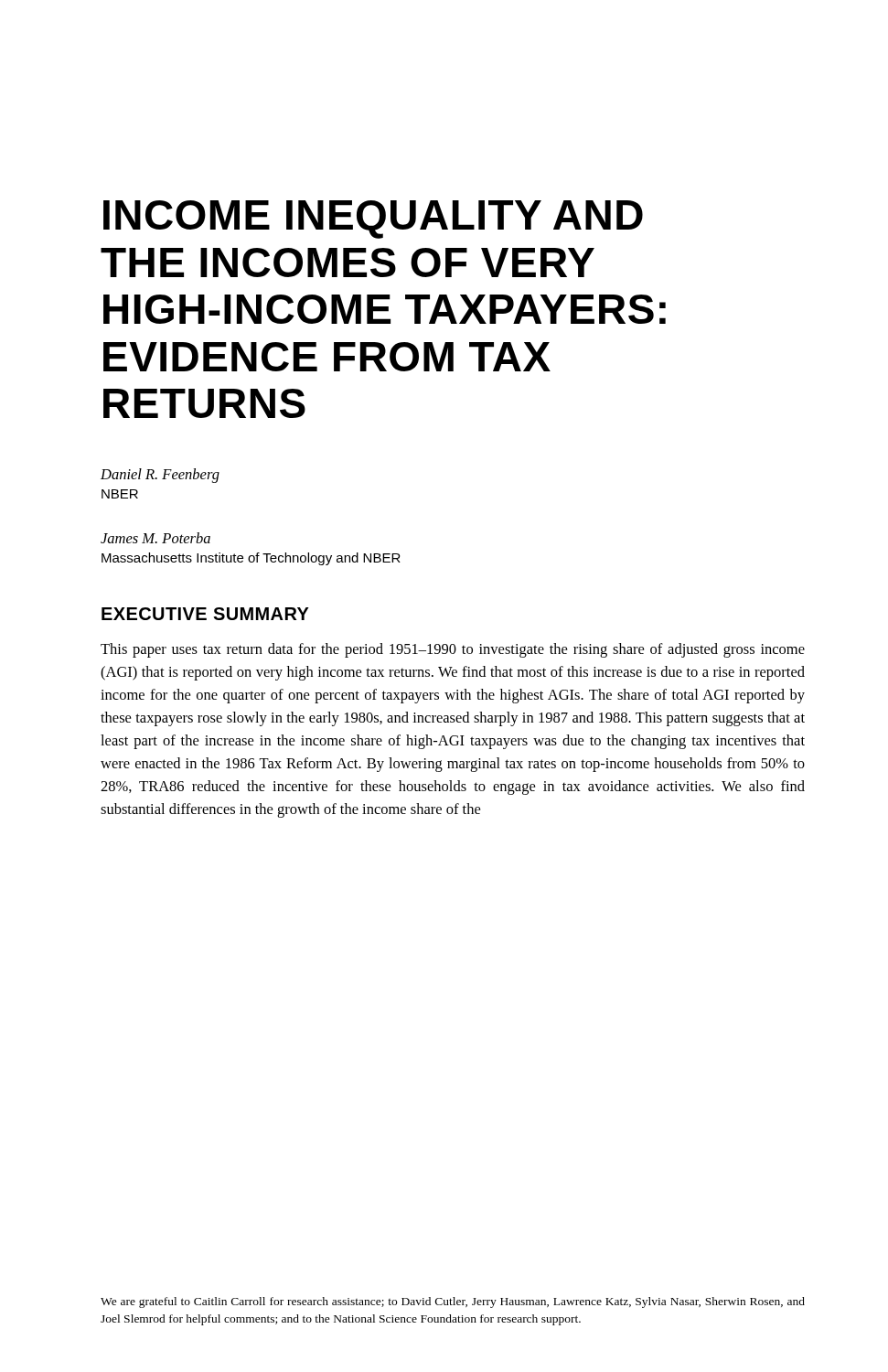The image size is (888, 1372).
Task: Locate the passage starting "EXECUTIVE SUMMARY"
Action: tap(205, 613)
